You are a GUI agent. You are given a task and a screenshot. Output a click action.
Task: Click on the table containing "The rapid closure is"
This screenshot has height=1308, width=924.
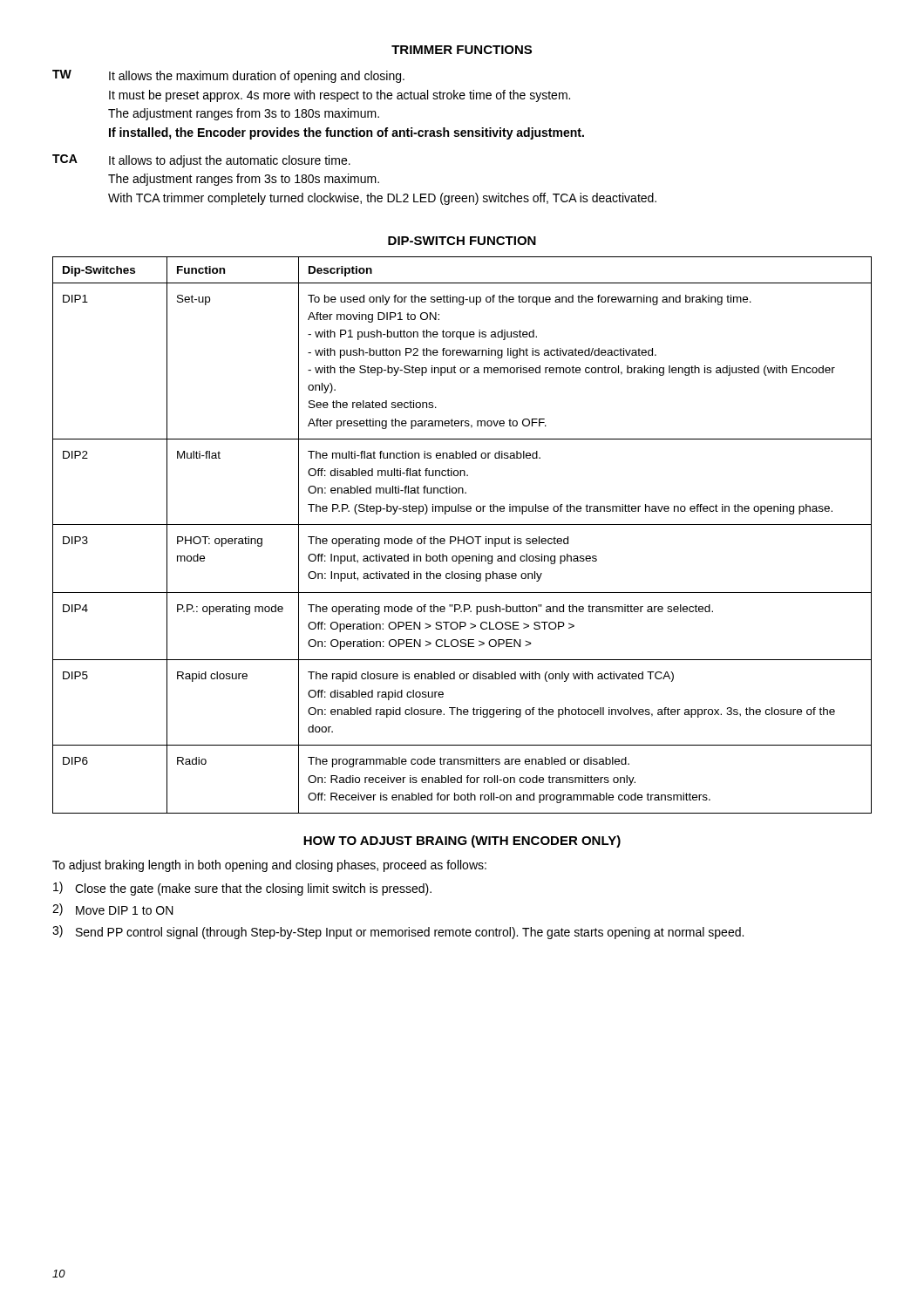click(462, 535)
